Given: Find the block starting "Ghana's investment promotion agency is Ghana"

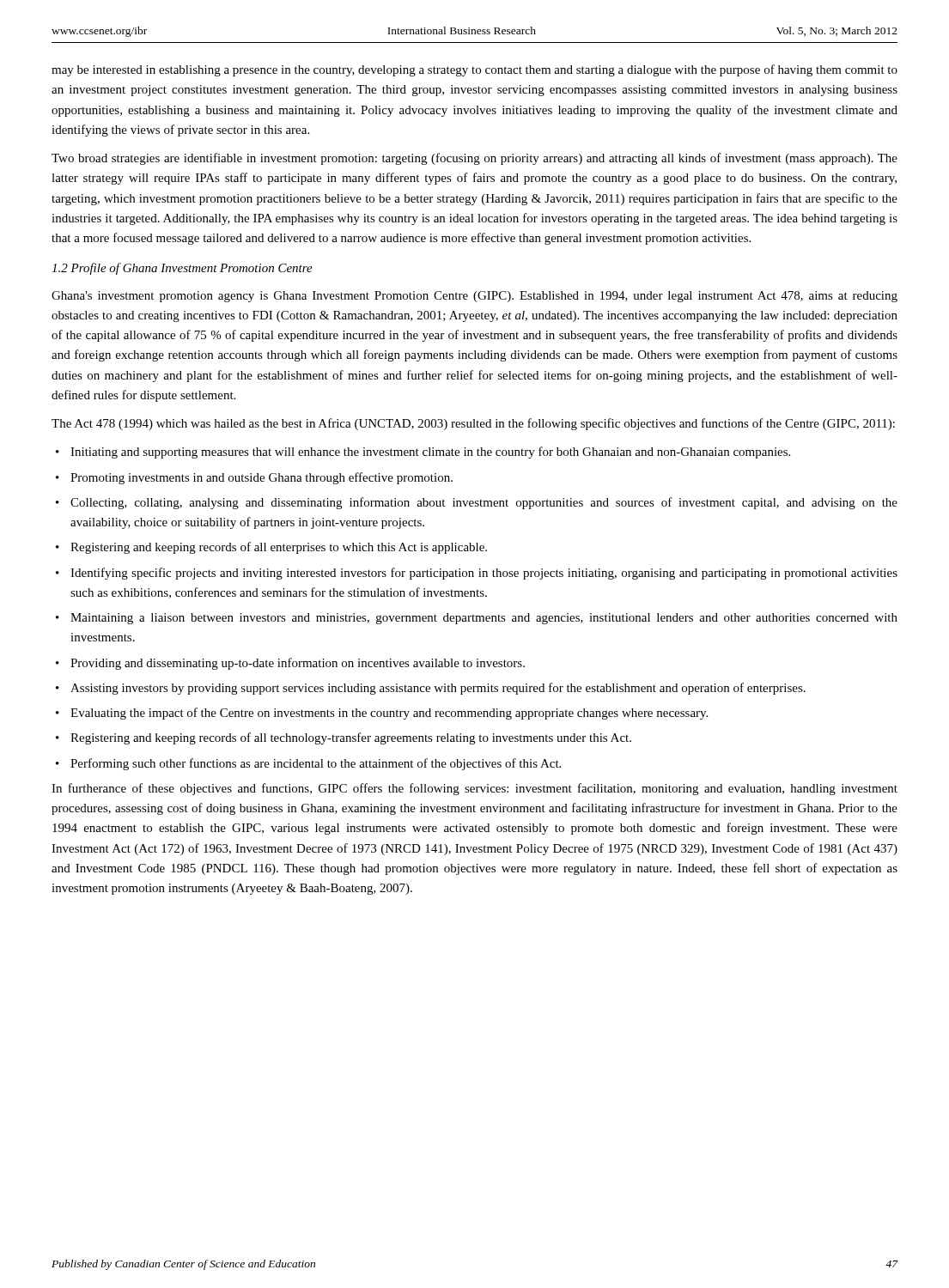Looking at the screenshot, I should tap(474, 345).
